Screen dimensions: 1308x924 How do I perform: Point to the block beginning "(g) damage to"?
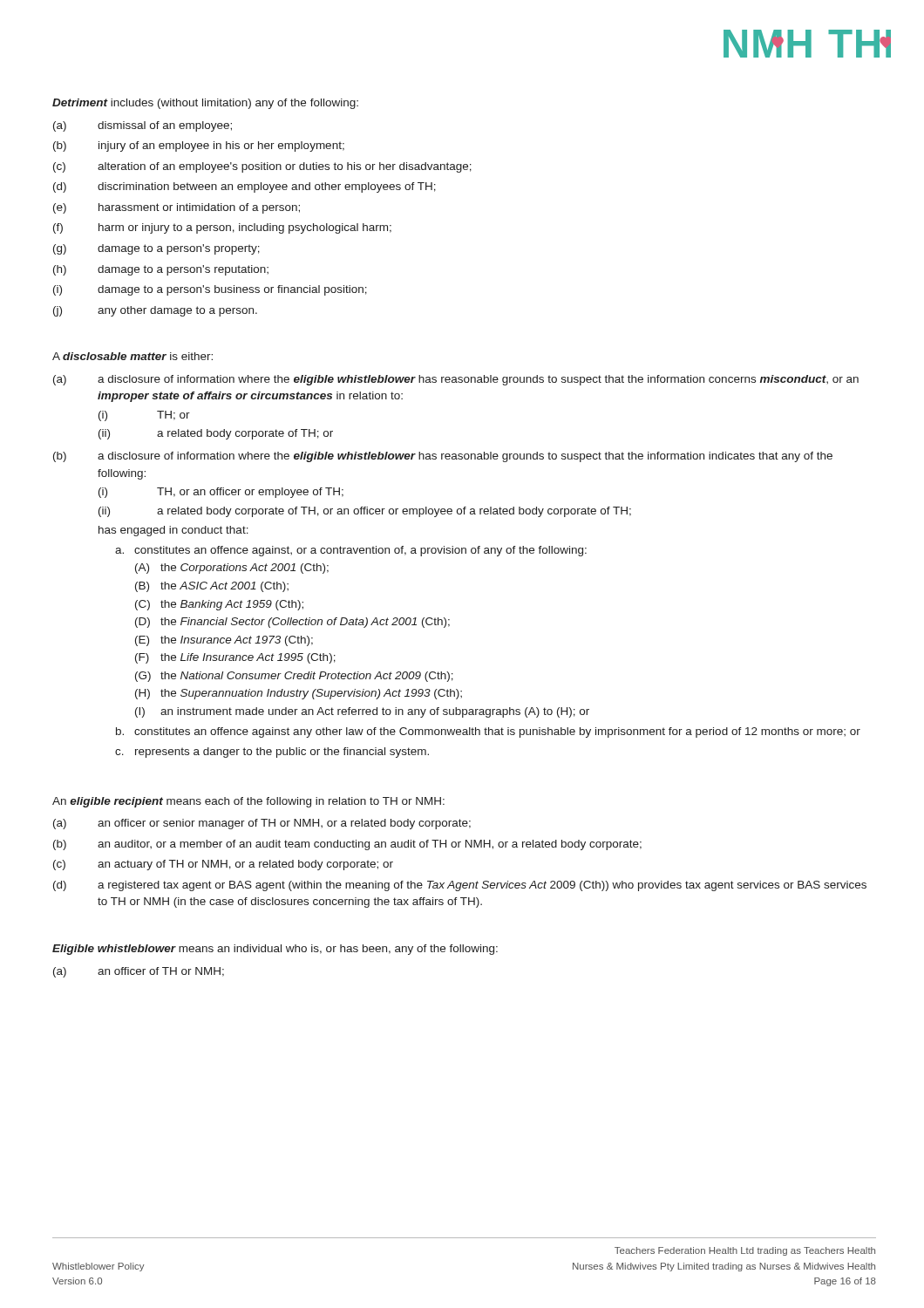pyautogui.click(x=156, y=249)
